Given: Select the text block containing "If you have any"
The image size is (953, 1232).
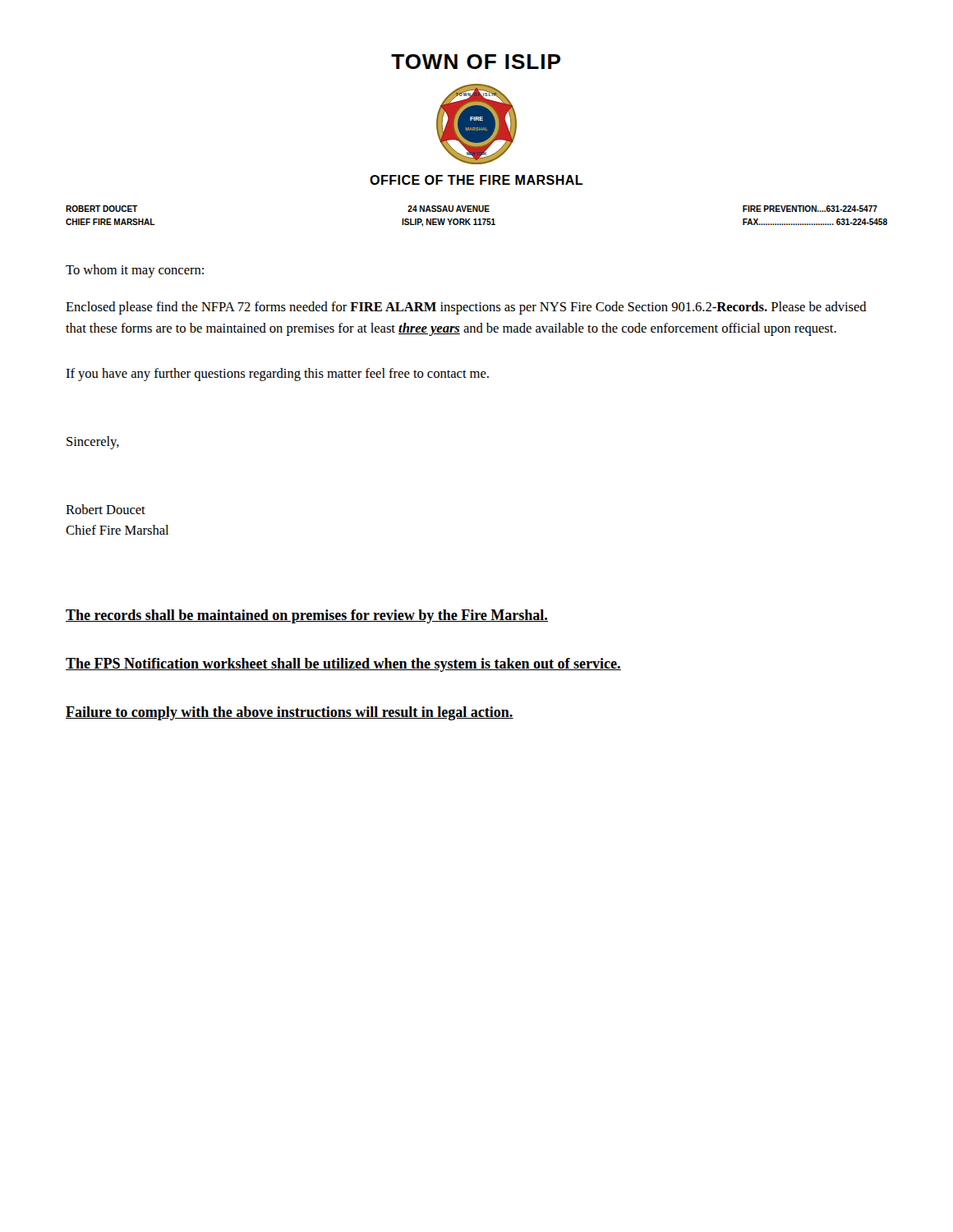Looking at the screenshot, I should (x=278, y=373).
